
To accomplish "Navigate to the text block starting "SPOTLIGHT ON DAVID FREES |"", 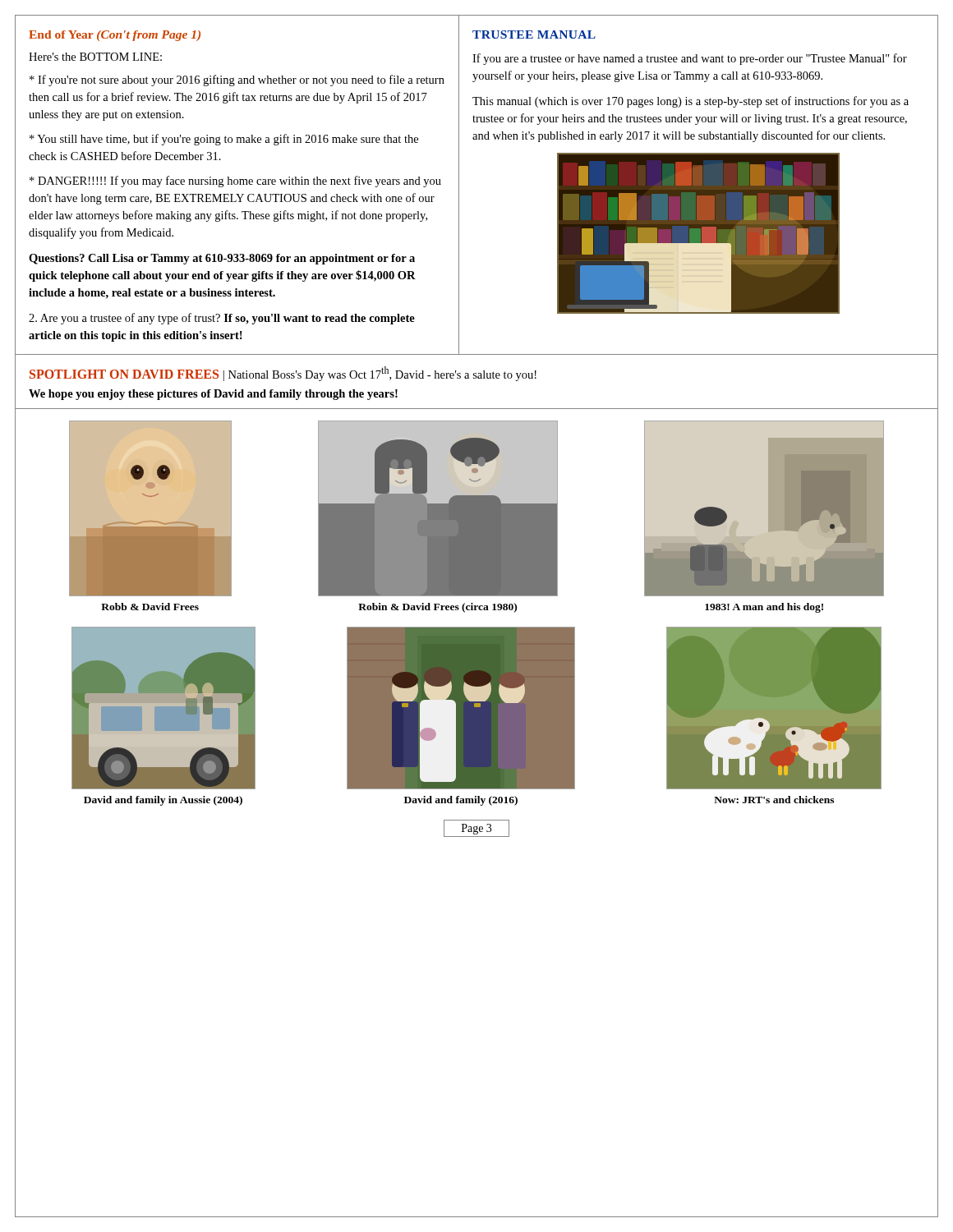I will tap(283, 382).
